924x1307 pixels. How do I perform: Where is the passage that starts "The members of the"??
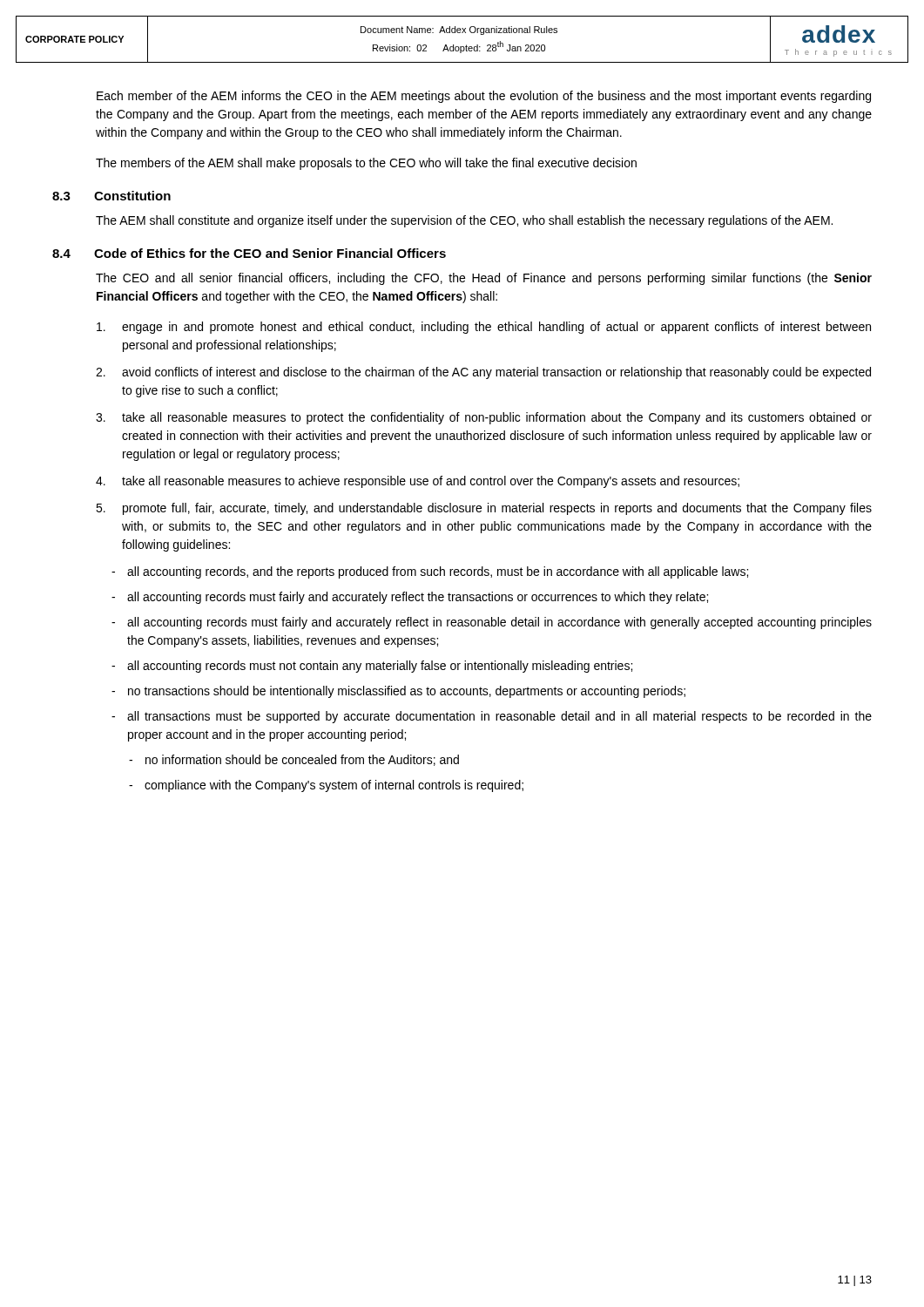pos(367,163)
